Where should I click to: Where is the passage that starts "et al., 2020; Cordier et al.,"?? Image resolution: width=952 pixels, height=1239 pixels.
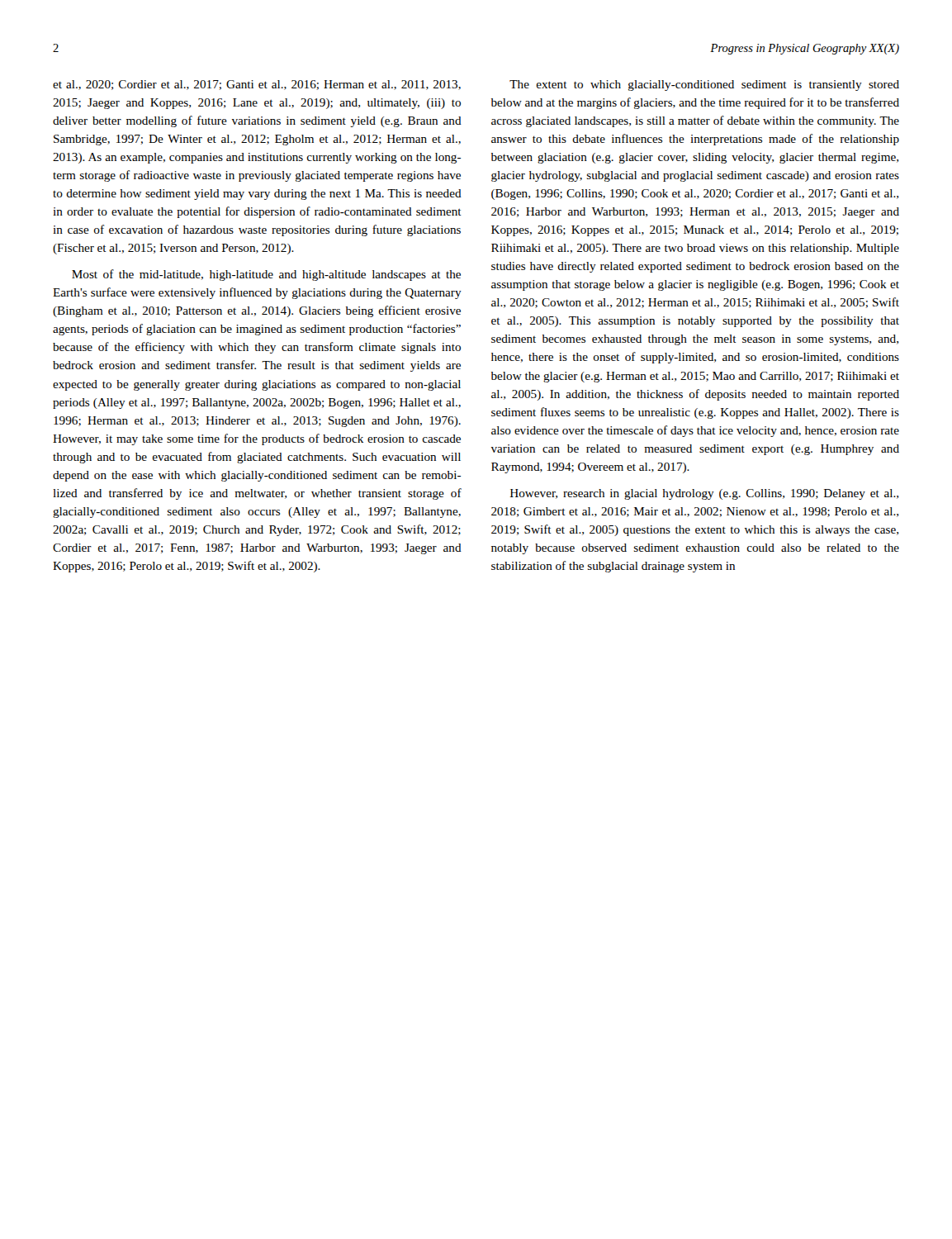point(257,166)
